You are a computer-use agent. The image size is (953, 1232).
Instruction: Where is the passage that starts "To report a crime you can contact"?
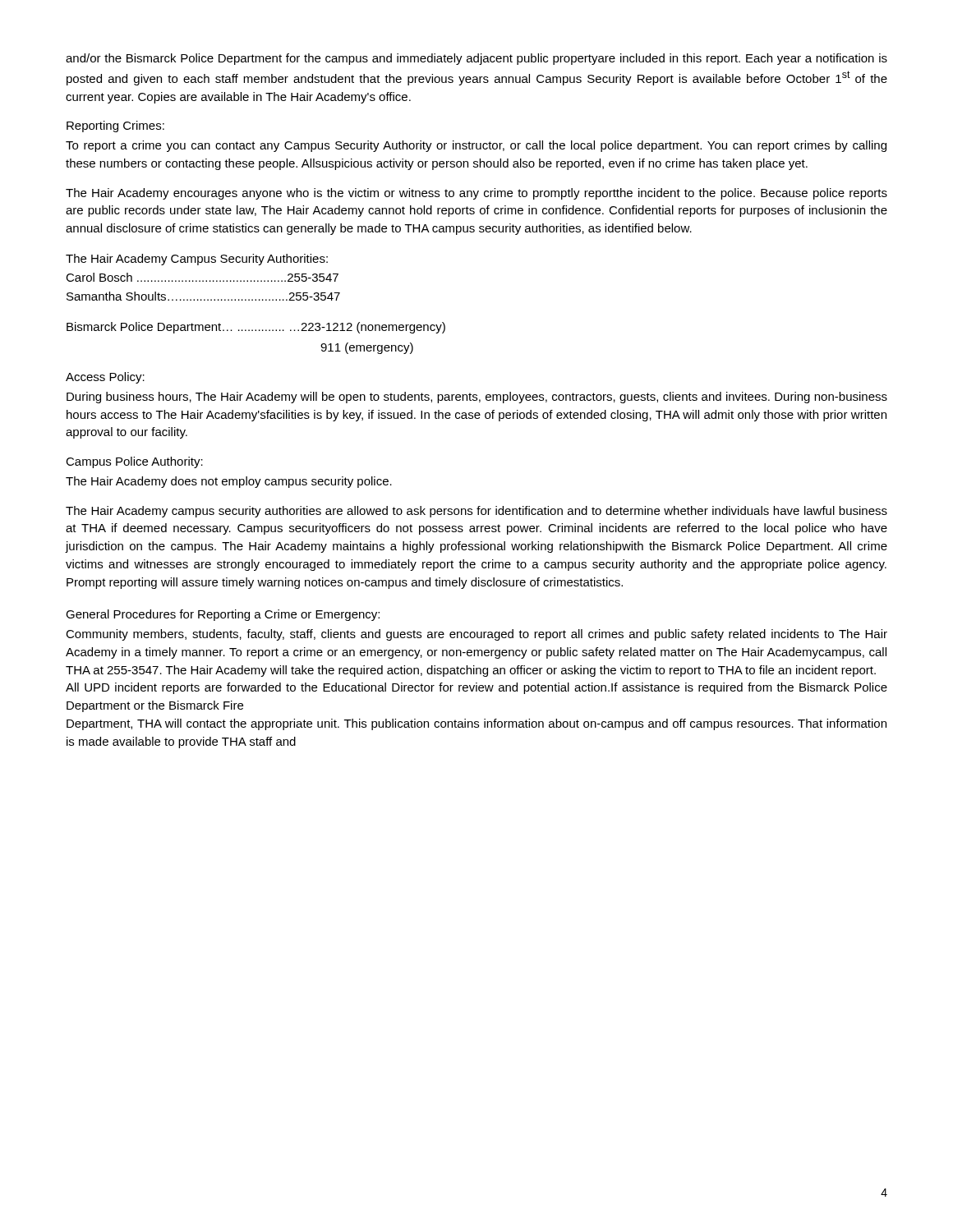click(x=476, y=154)
